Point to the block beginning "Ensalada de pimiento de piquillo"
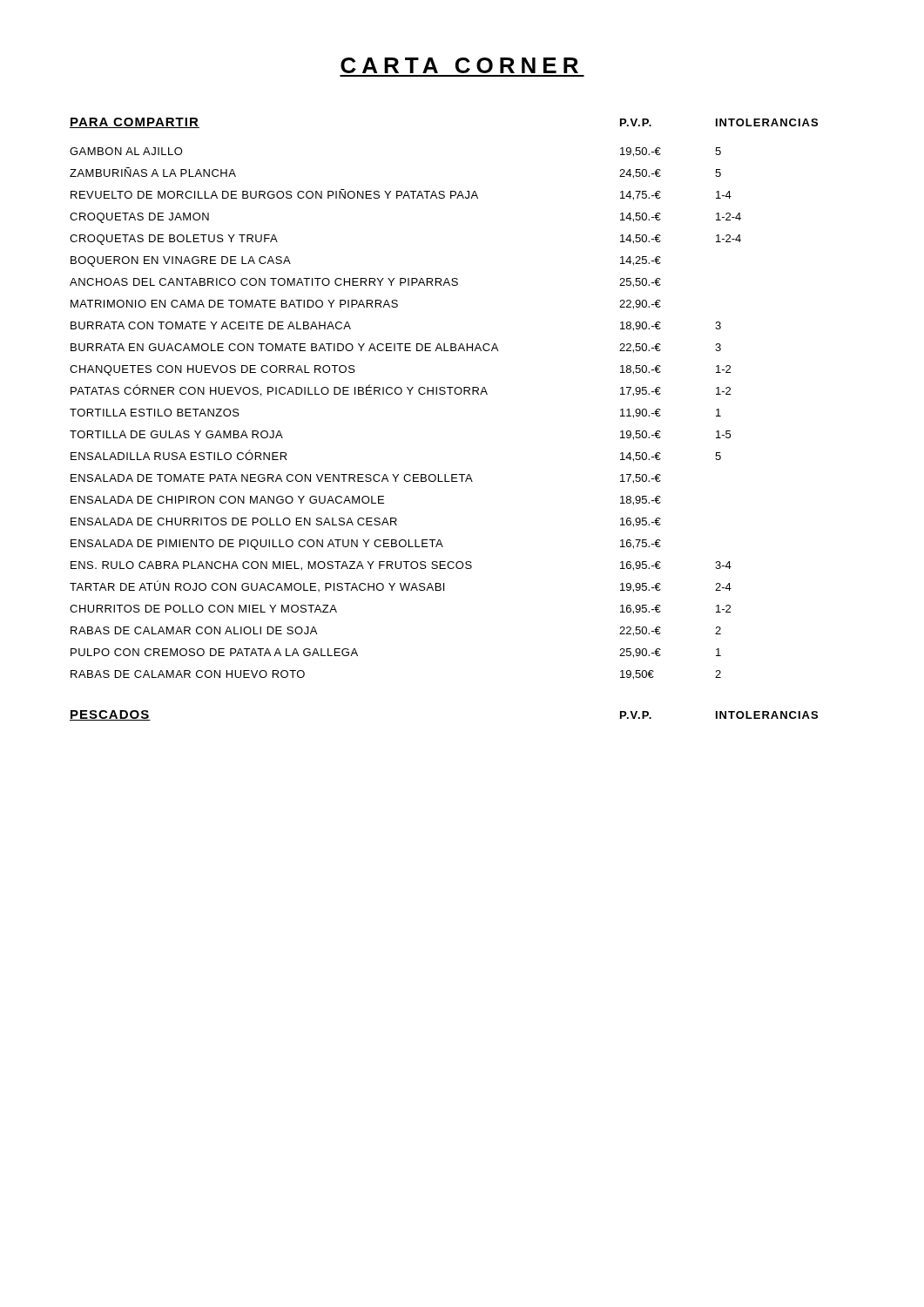 click(392, 543)
